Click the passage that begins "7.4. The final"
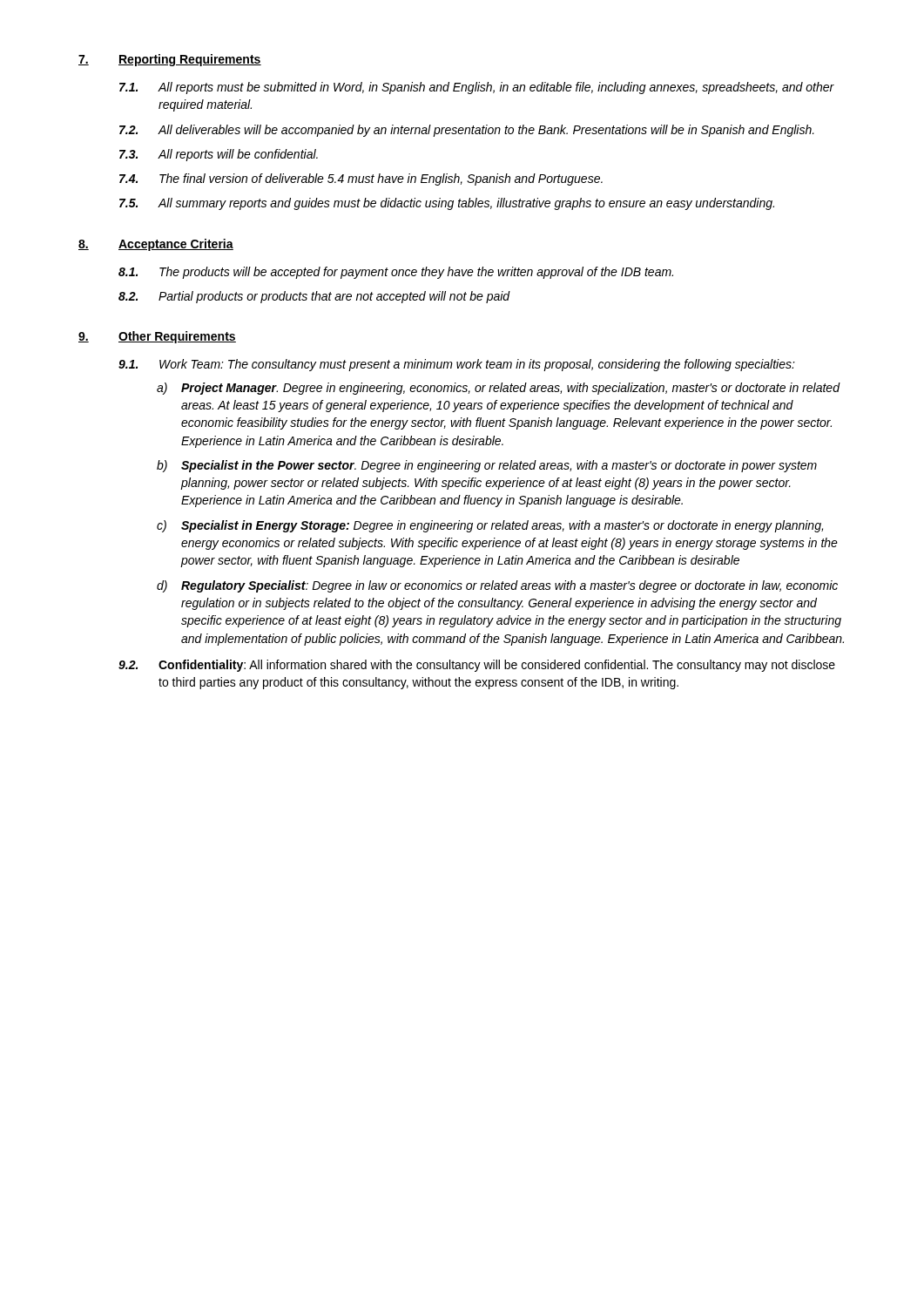Viewport: 924px width, 1307px height. coord(482,179)
